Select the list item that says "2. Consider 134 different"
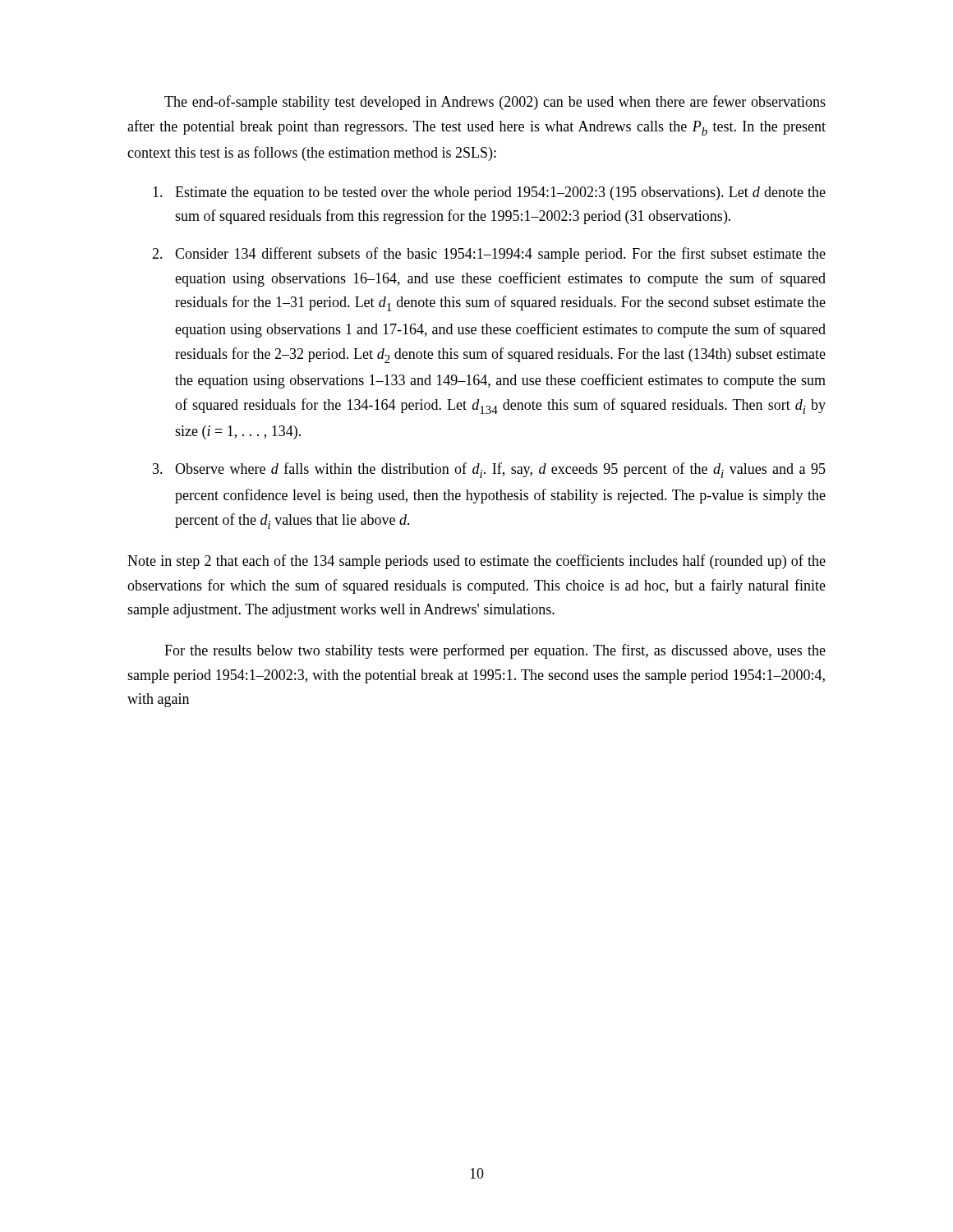Image resolution: width=953 pixels, height=1232 pixels. (489, 343)
